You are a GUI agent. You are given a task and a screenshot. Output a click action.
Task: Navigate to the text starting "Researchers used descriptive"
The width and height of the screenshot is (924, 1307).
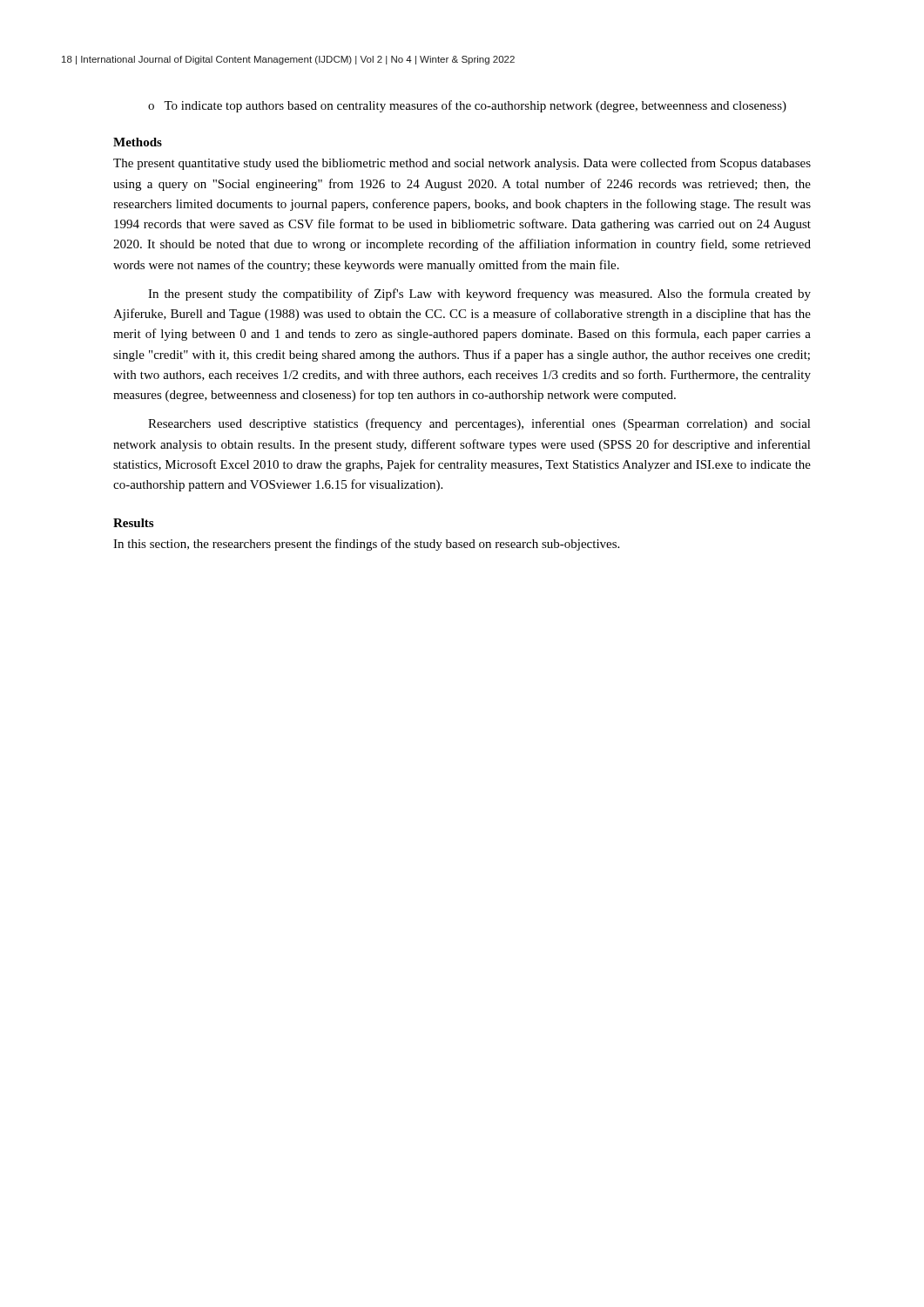click(x=462, y=454)
